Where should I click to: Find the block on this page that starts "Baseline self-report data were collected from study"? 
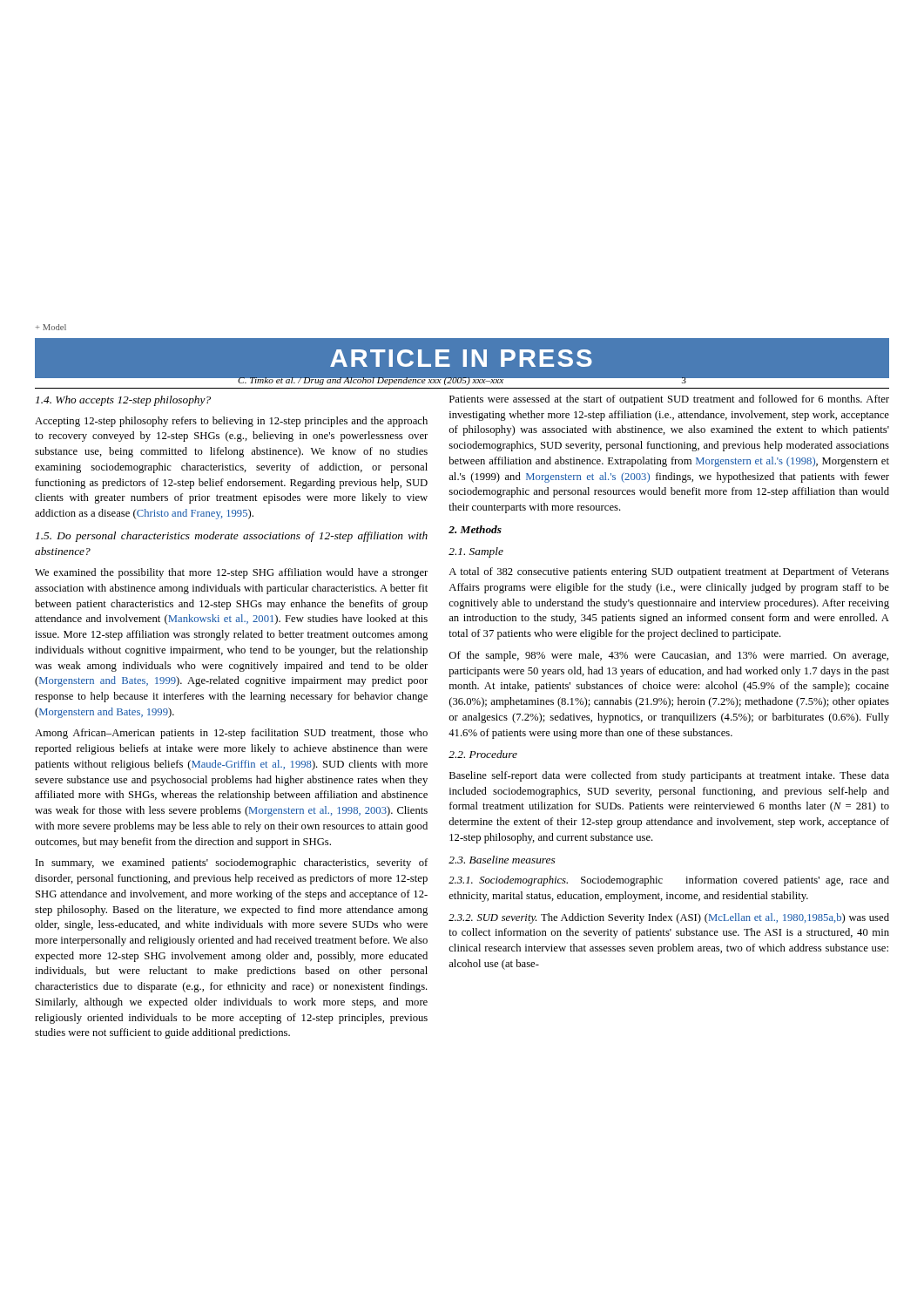(669, 807)
